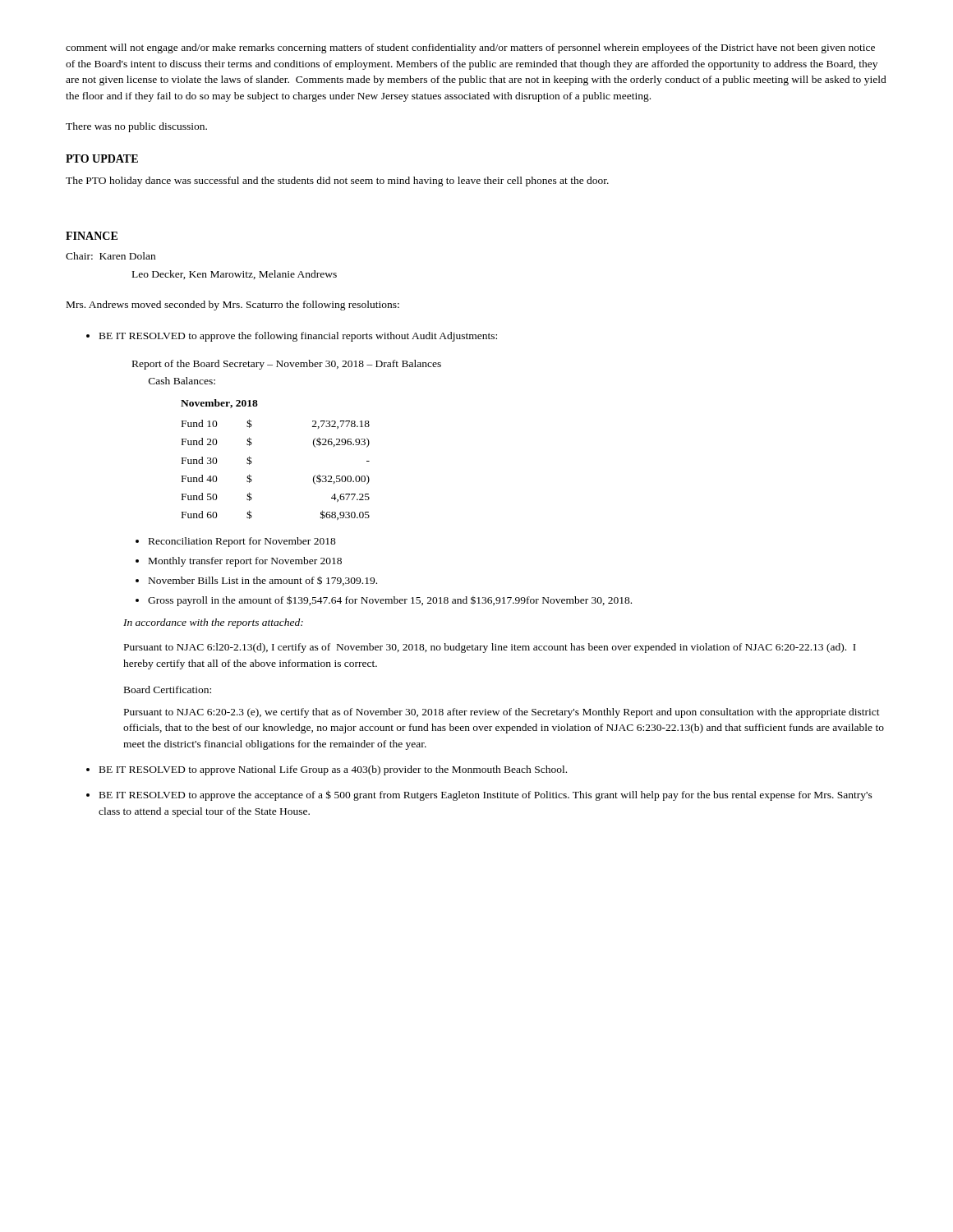953x1232 pixels.
Task: Point to the element starting "There was no public discussion."
Action: (x=137, y=126)
